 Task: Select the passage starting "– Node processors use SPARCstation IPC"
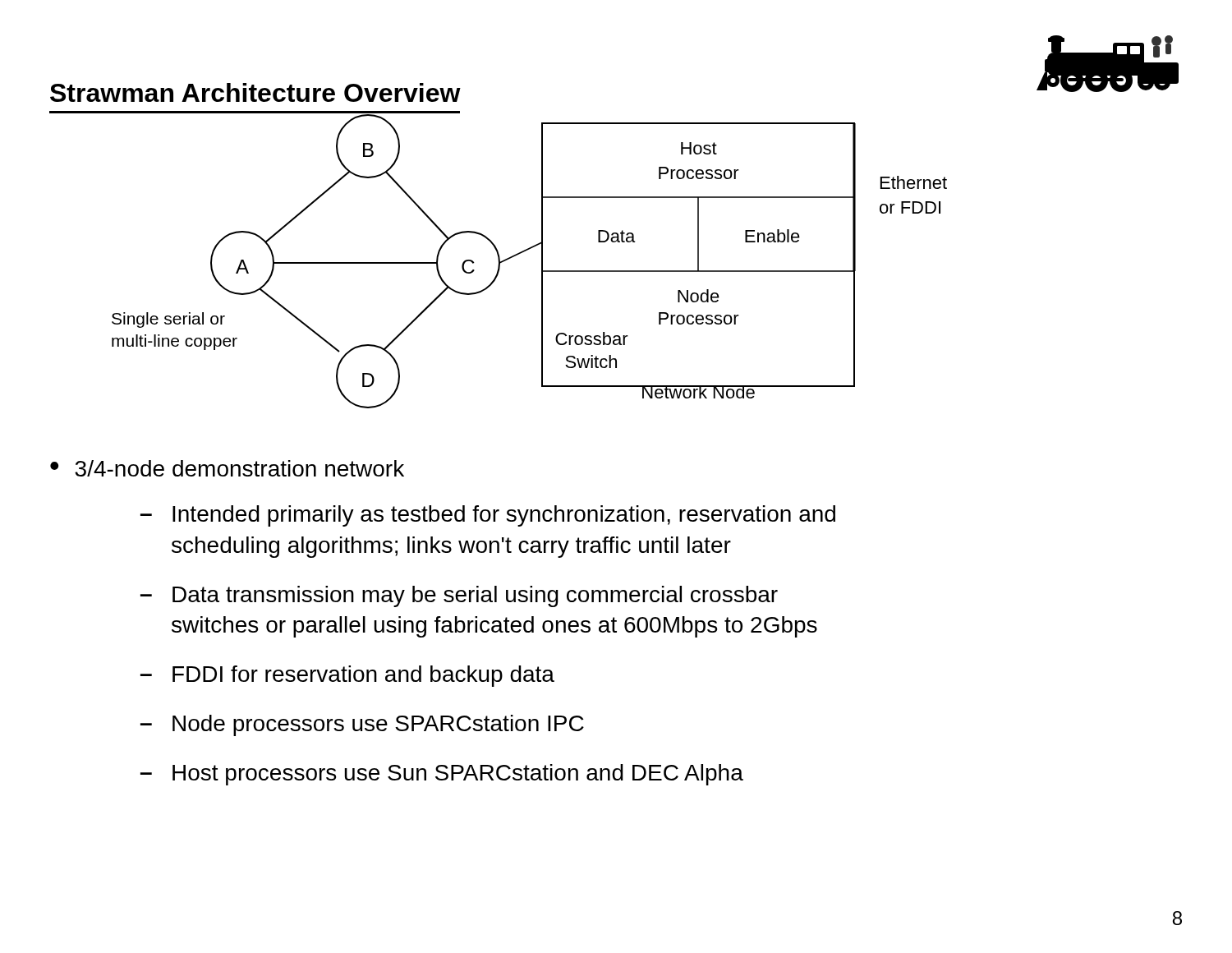click(x=362, y=724)
